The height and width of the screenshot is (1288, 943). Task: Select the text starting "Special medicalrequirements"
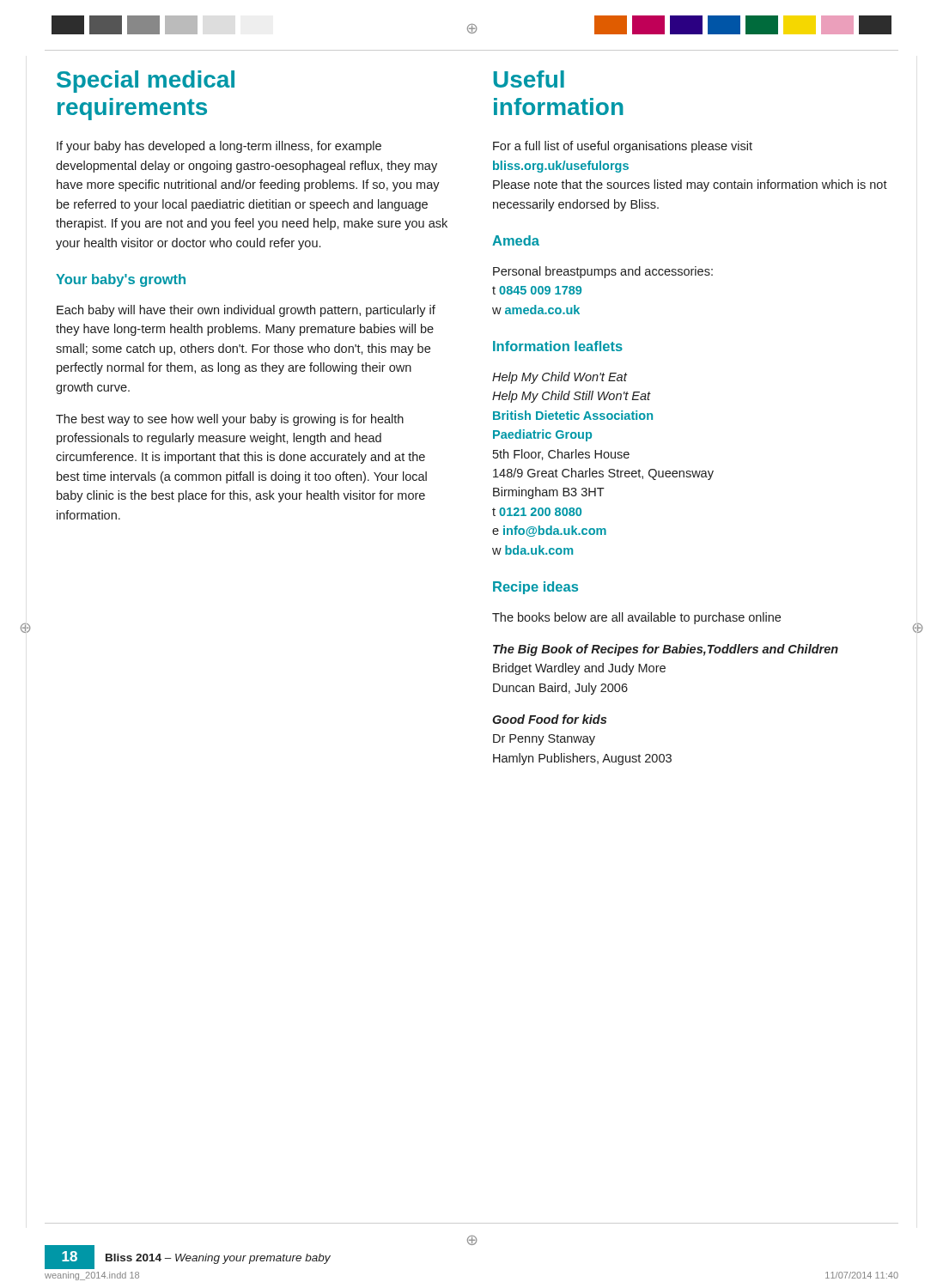pos(146,82)
